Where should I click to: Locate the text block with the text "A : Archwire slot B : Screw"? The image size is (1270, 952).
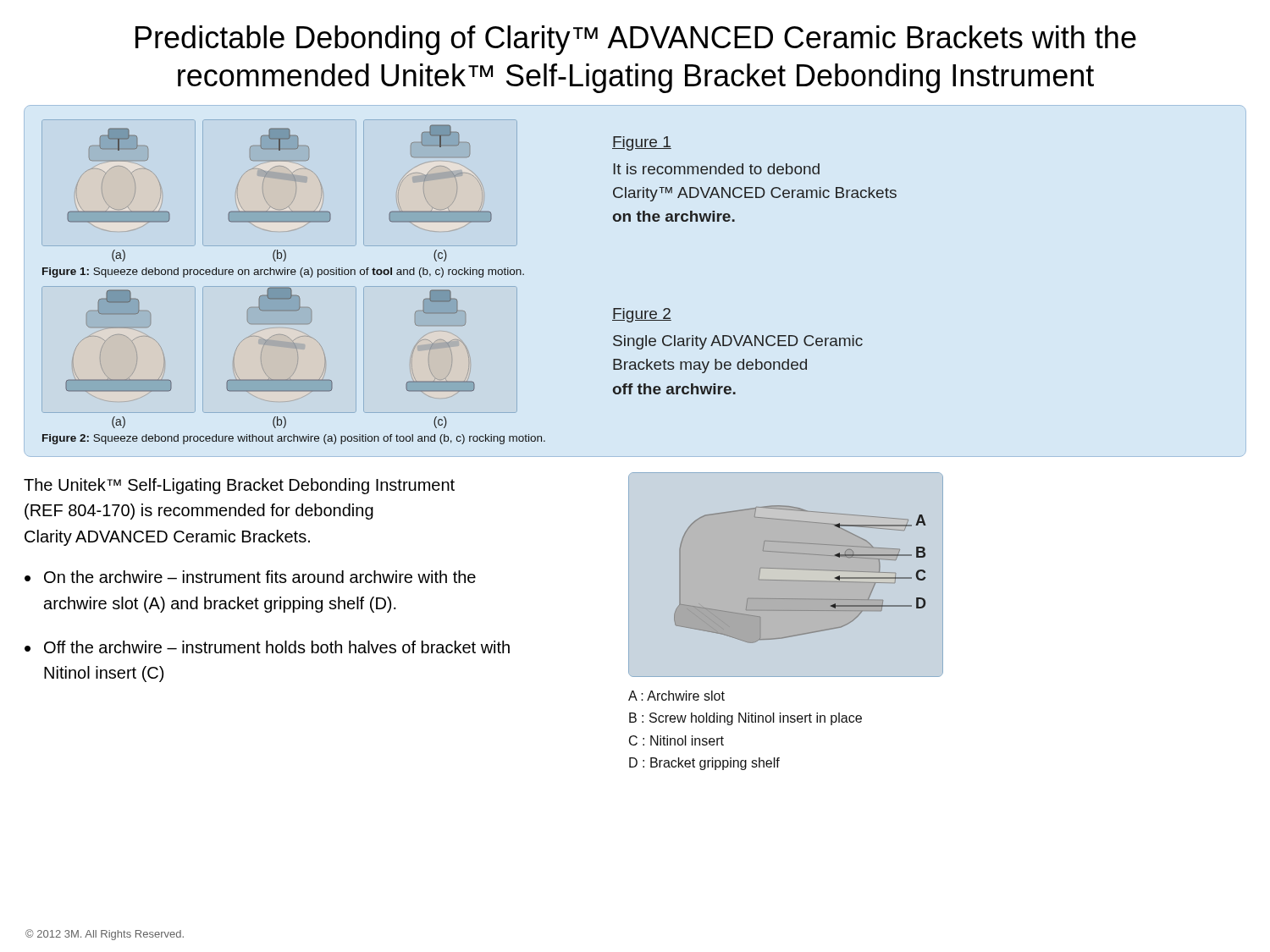(x=745, y=730)
